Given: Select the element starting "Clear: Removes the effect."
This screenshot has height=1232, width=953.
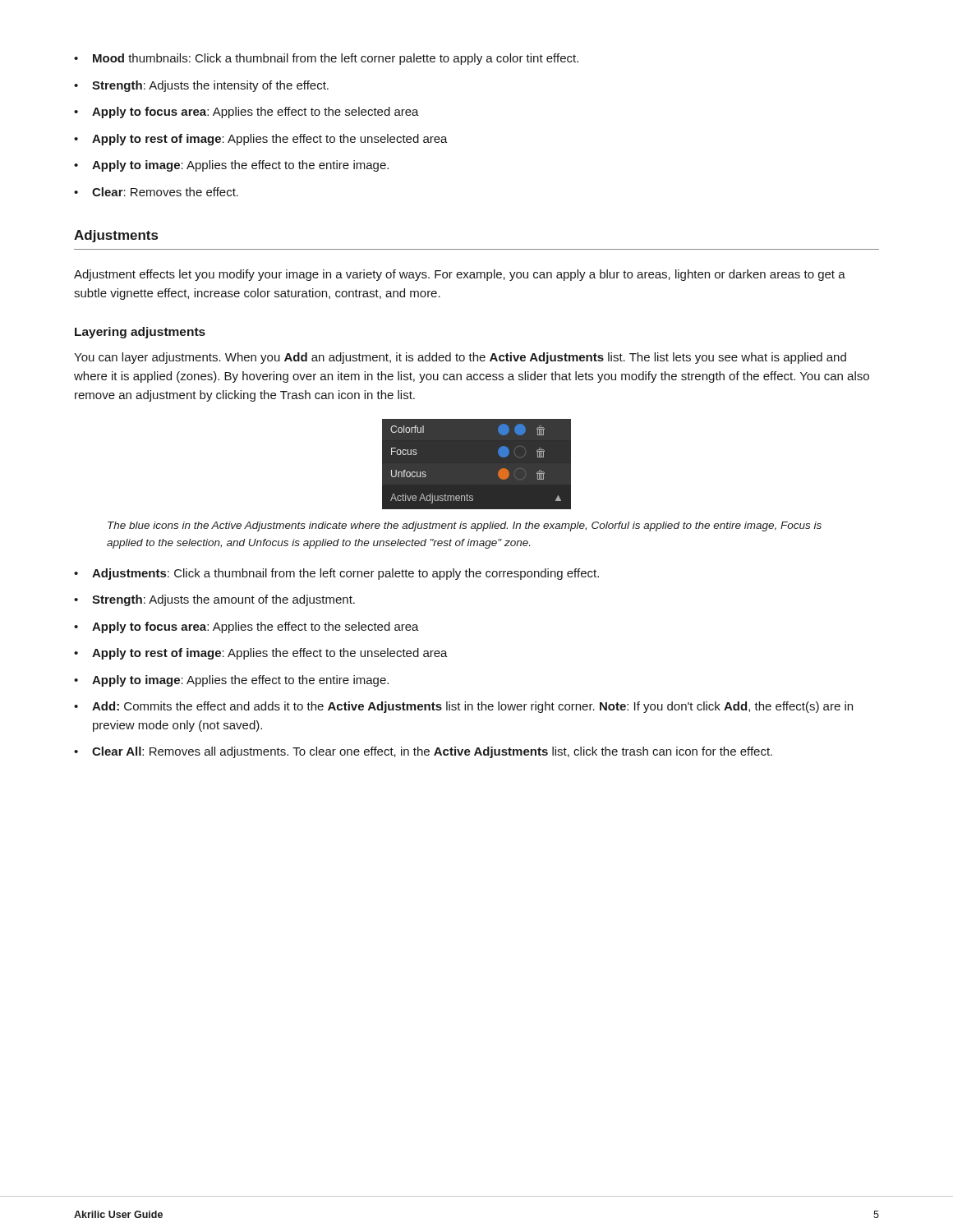Looking at the screenshot, I should (156, 192).
